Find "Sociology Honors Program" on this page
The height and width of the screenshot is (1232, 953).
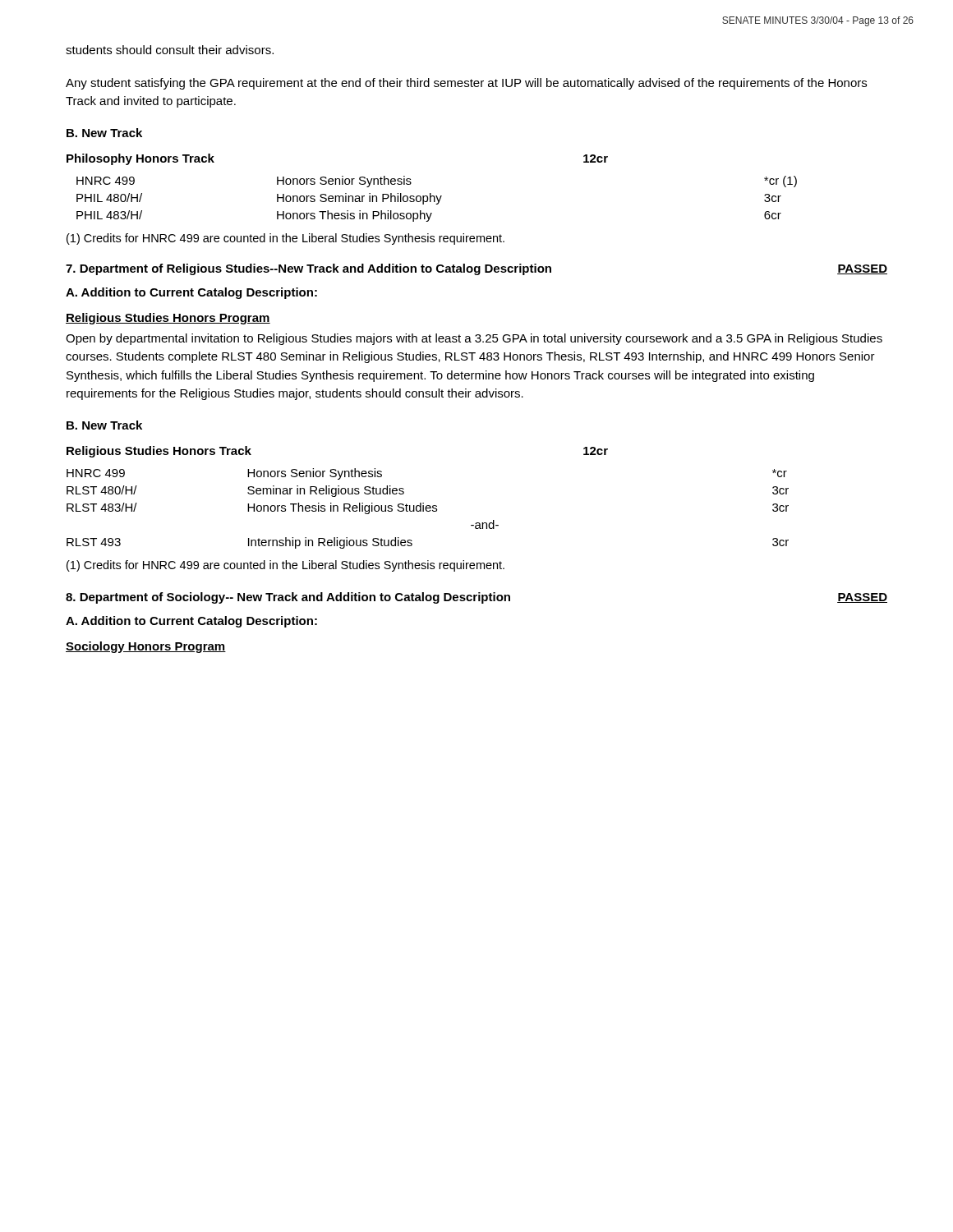(146, 646)
